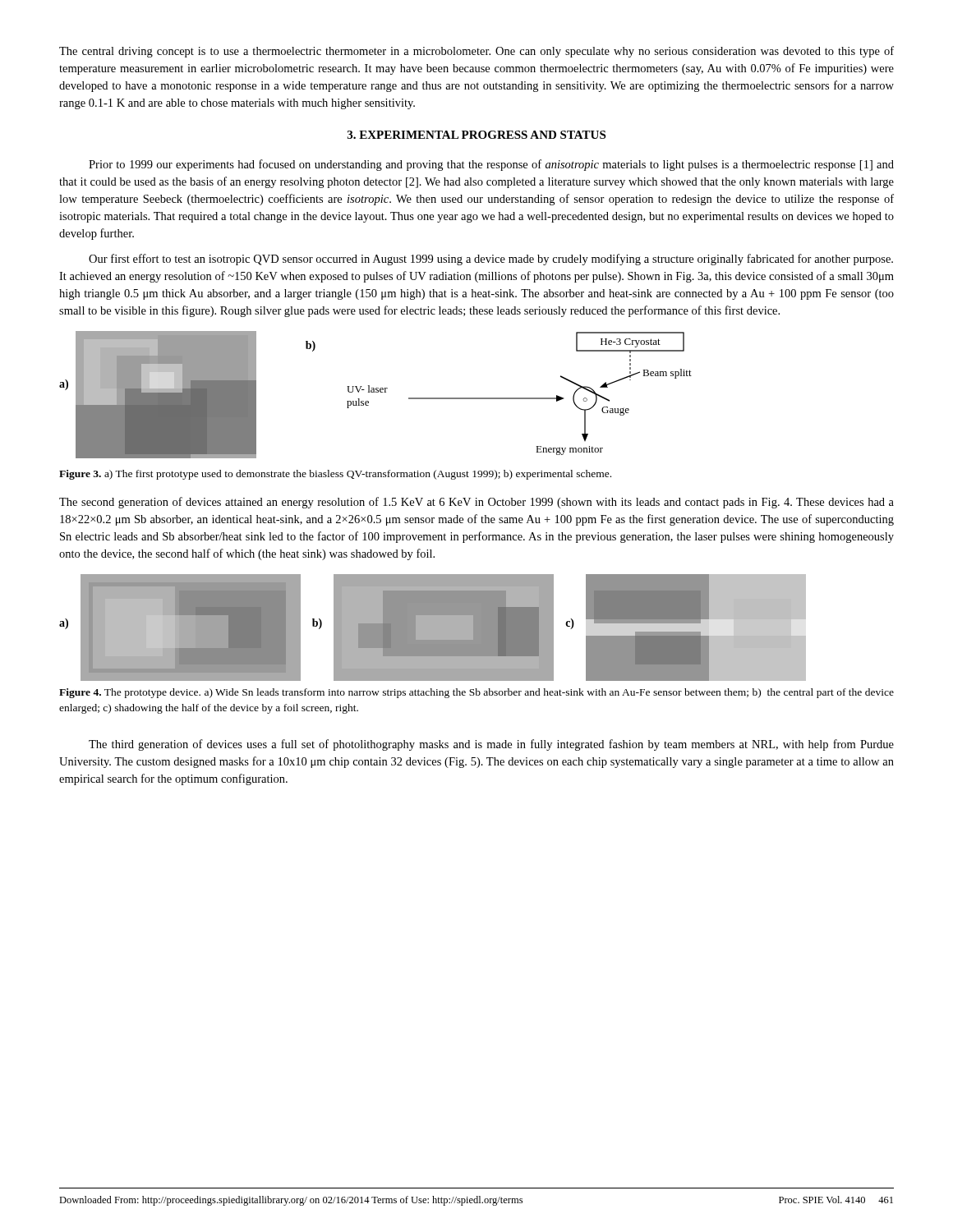Point to the region starting "Figure 3. a) The first prototype"
The height and width of the screenshot is (1232, 953).
476,474
